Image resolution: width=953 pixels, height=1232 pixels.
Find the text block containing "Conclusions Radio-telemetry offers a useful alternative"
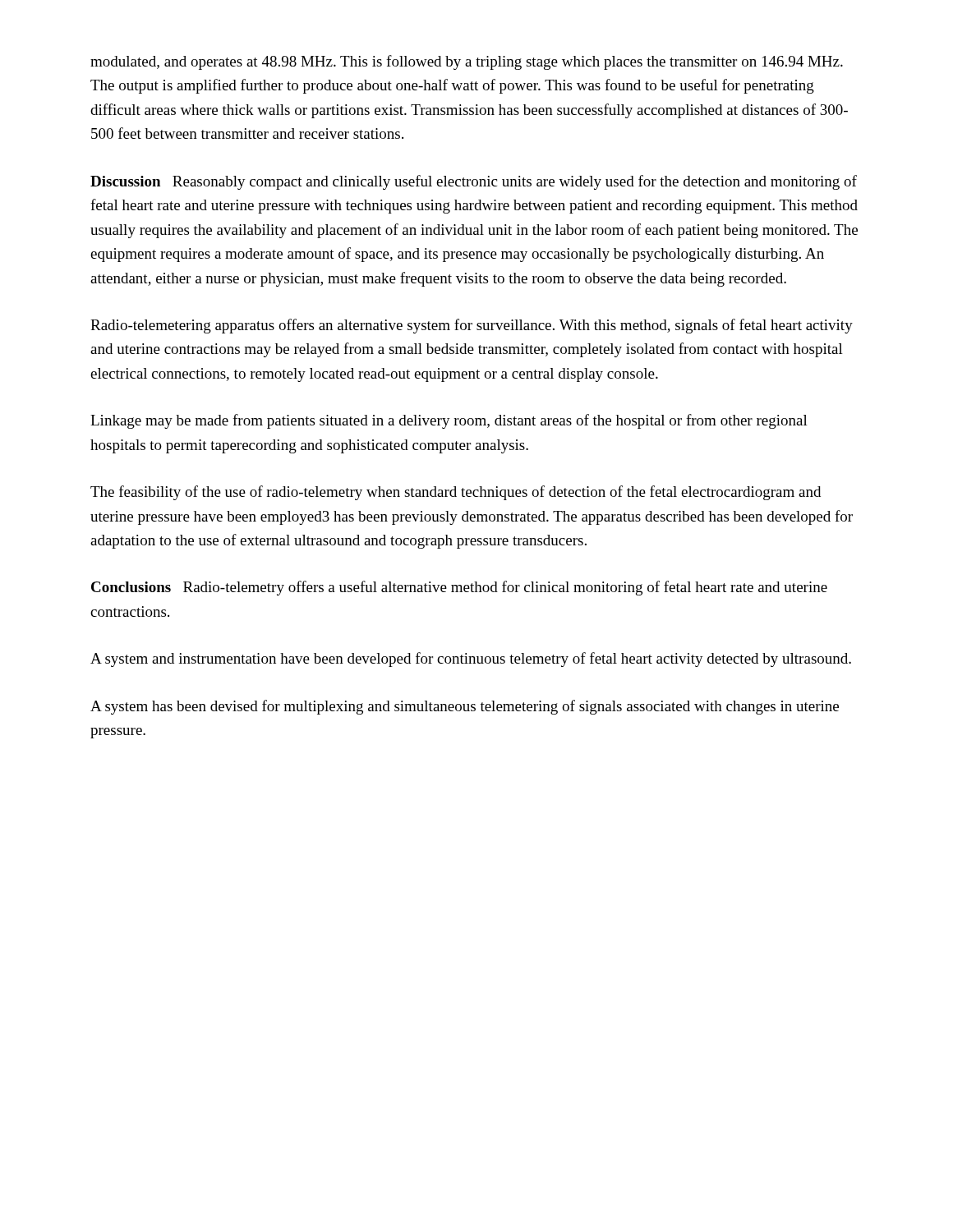coord(476,599)
